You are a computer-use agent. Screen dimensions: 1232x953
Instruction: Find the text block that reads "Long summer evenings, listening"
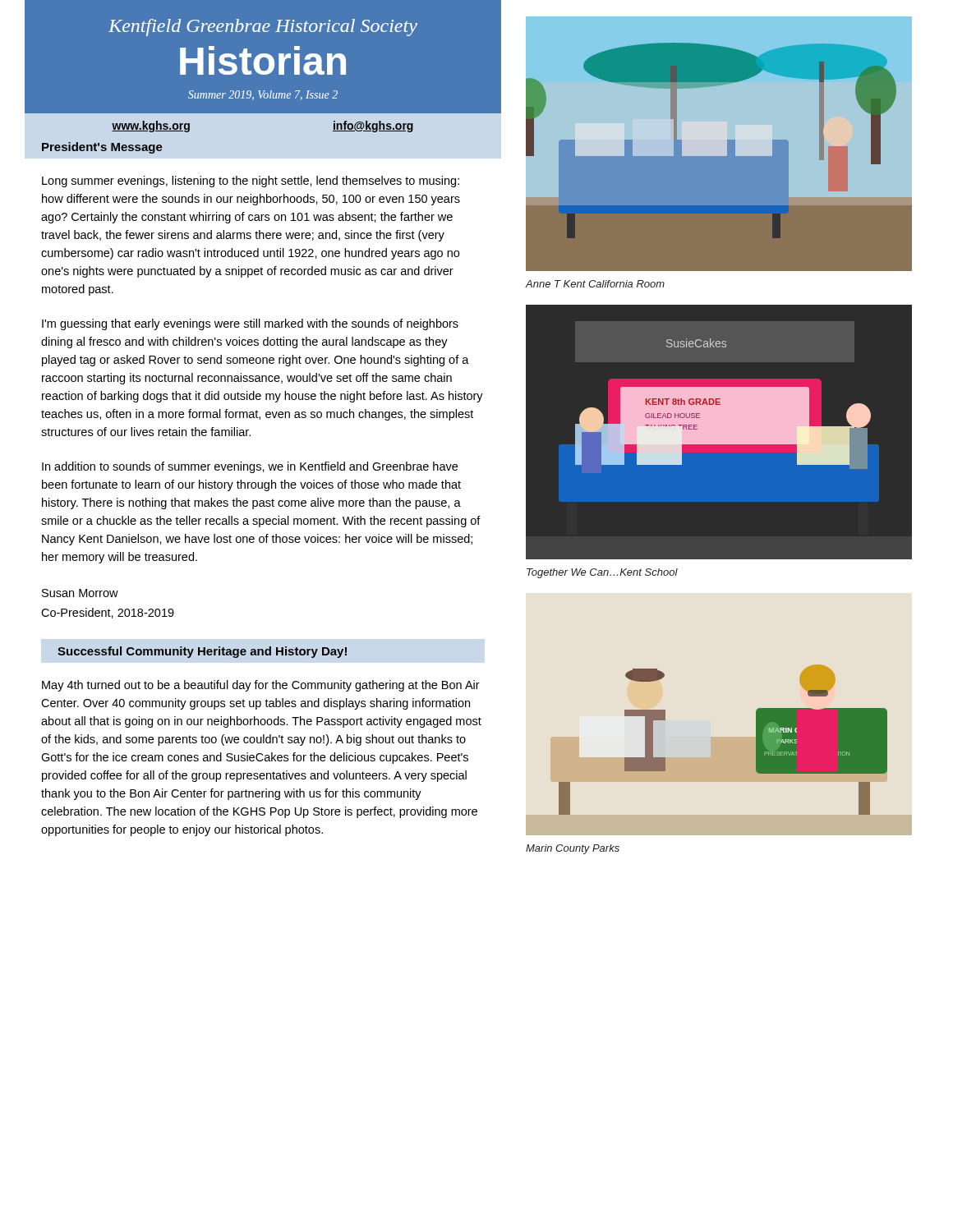coord(251,235)
